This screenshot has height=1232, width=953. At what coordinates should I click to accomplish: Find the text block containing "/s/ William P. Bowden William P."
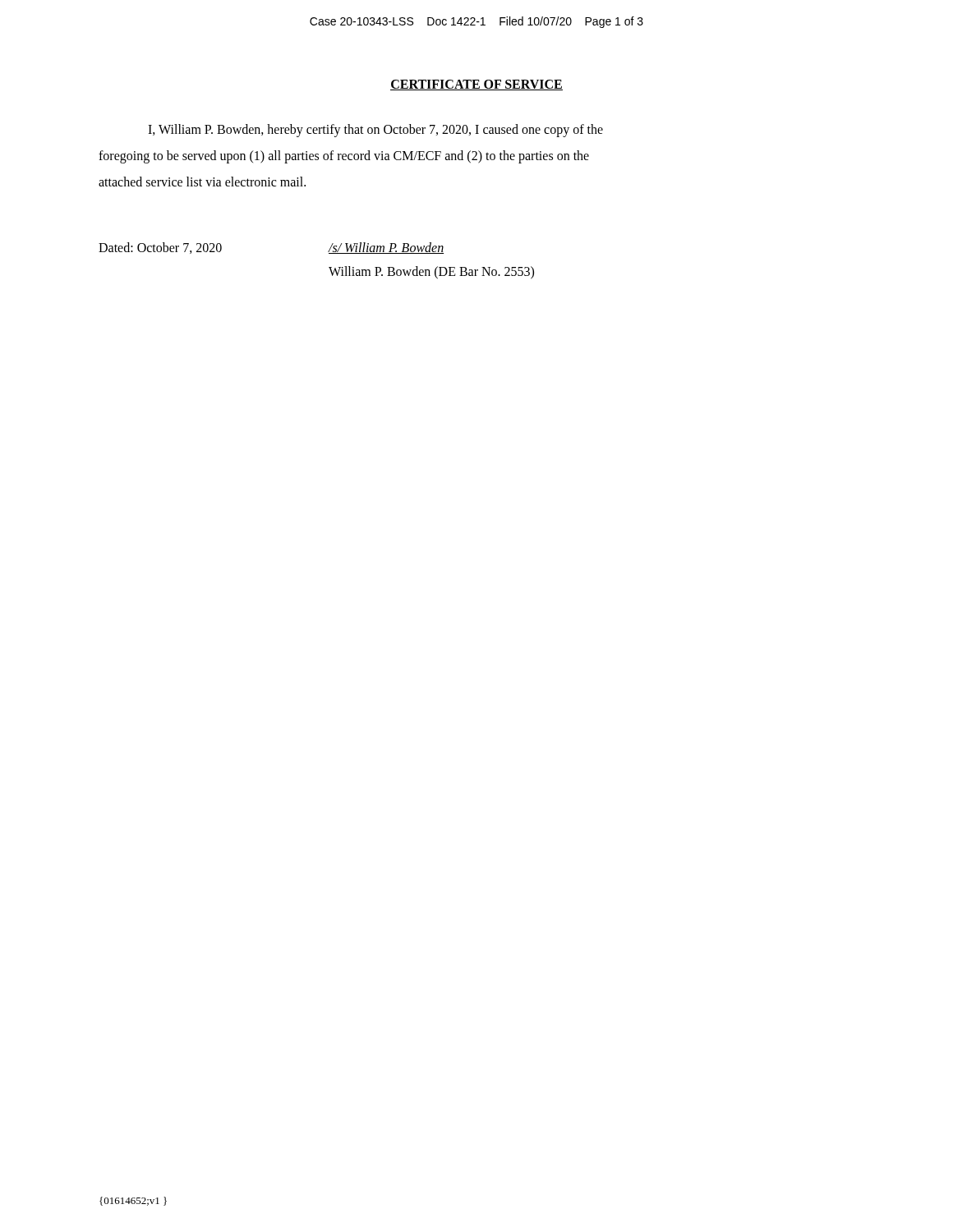click(x=386, y=248)
